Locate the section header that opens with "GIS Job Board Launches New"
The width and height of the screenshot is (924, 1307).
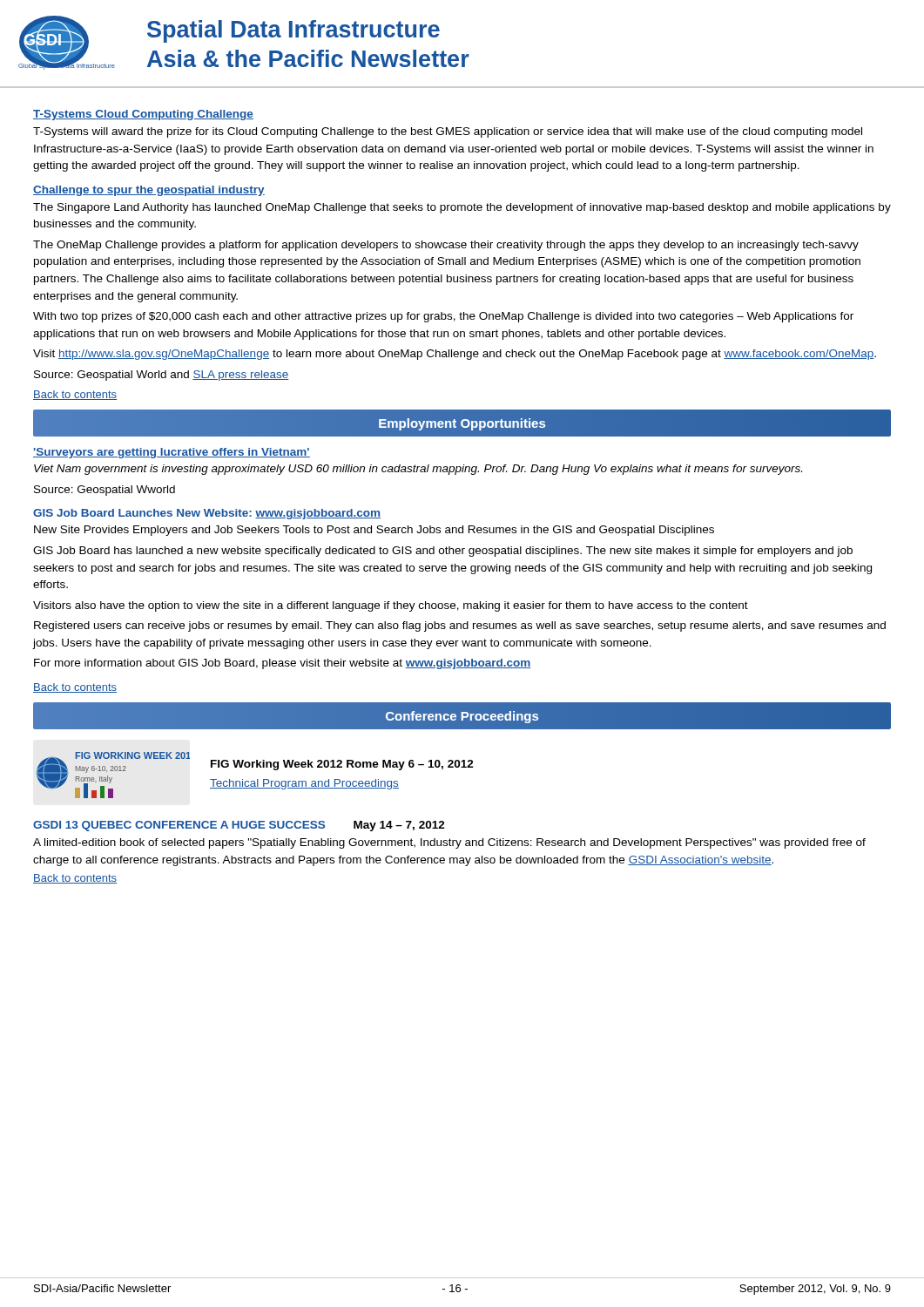207,513
